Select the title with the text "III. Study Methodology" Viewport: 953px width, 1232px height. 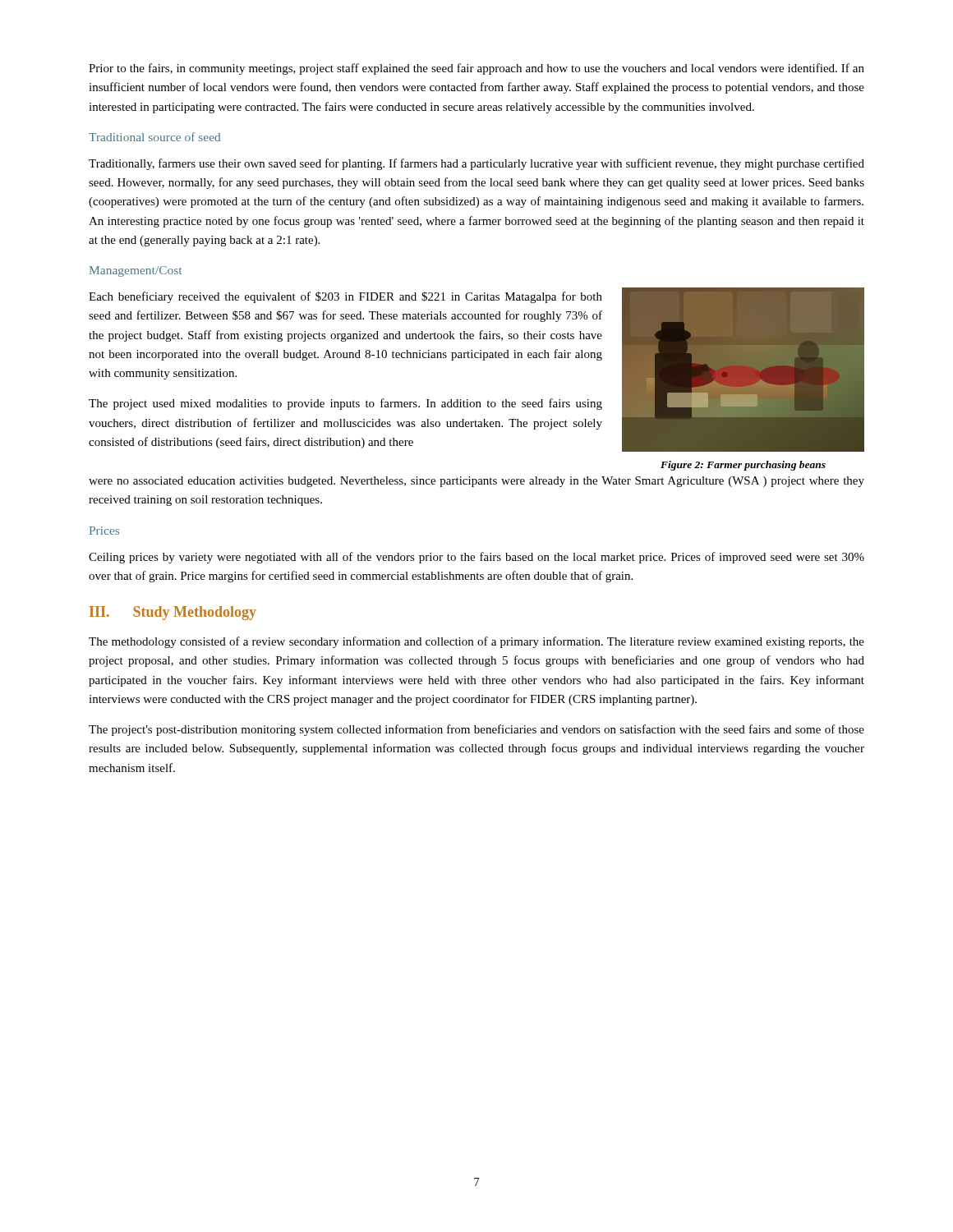click(173, 612)
